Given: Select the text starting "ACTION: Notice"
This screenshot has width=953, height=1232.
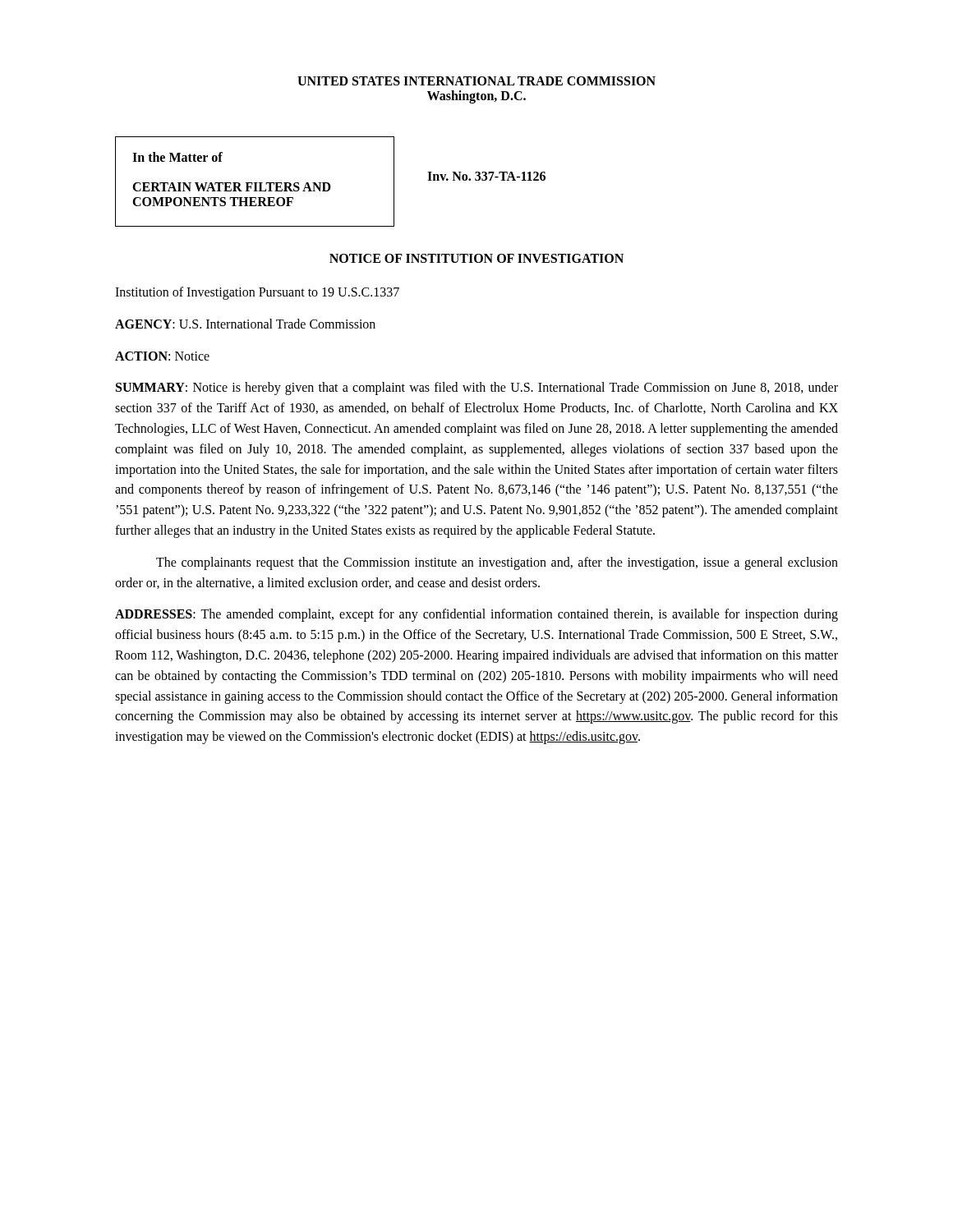Looking at the screenshot, I should (162, 356).
